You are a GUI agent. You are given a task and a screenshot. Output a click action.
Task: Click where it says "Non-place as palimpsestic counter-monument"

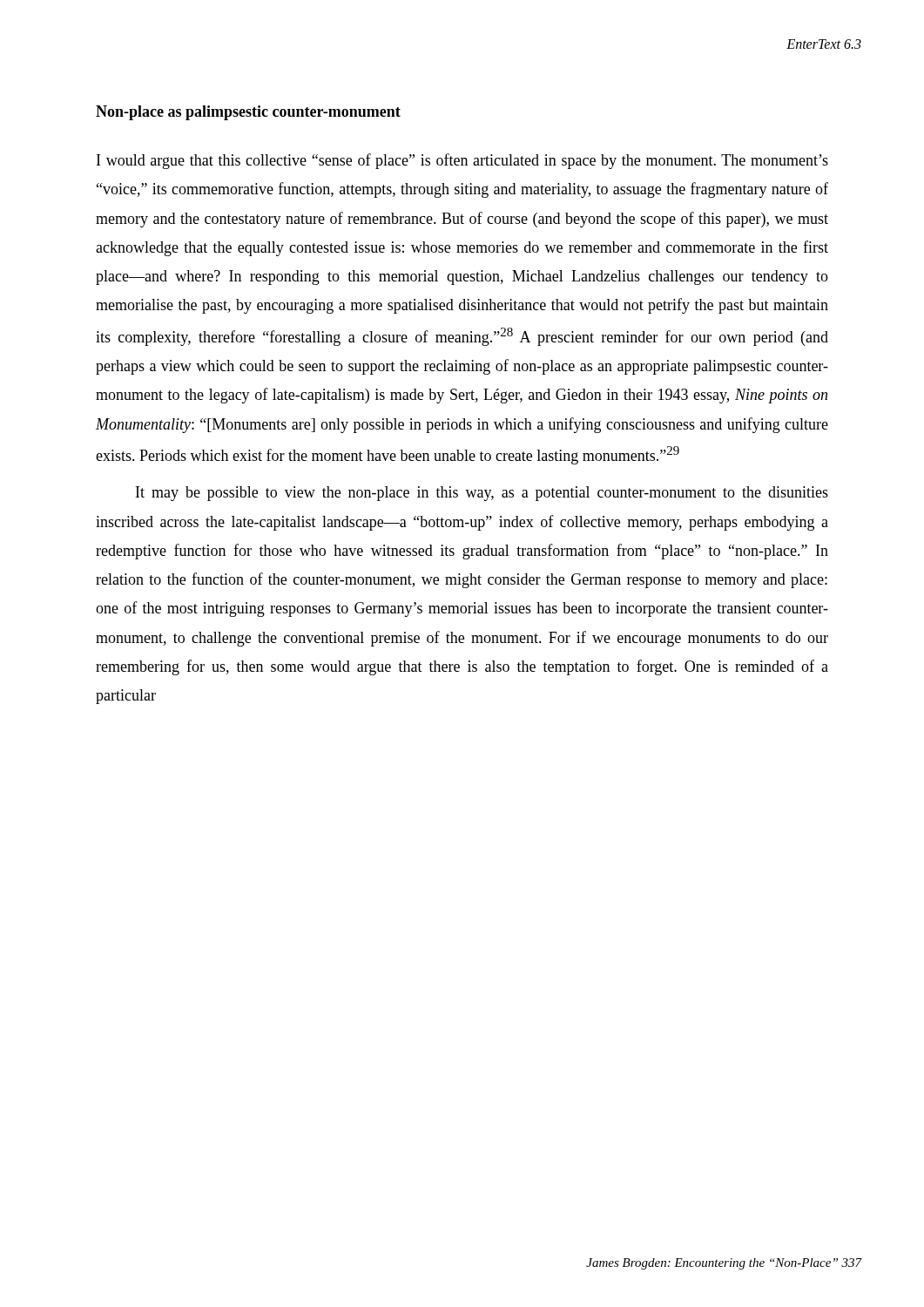click(248, 112)
